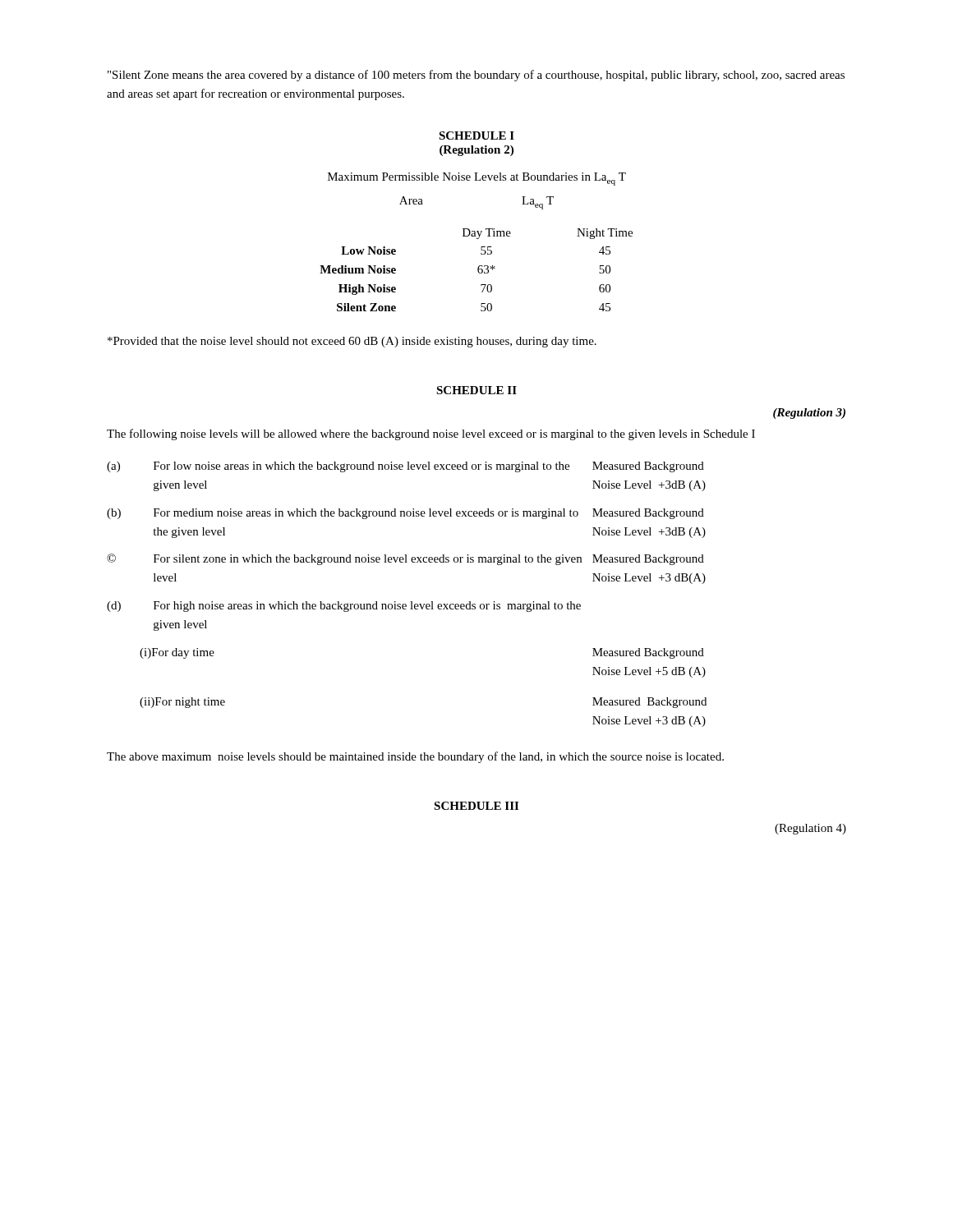Select the element starting "The above maximum noise levels should be"
This screenshot has width=953, height=1232.
[x=416, y=756]
